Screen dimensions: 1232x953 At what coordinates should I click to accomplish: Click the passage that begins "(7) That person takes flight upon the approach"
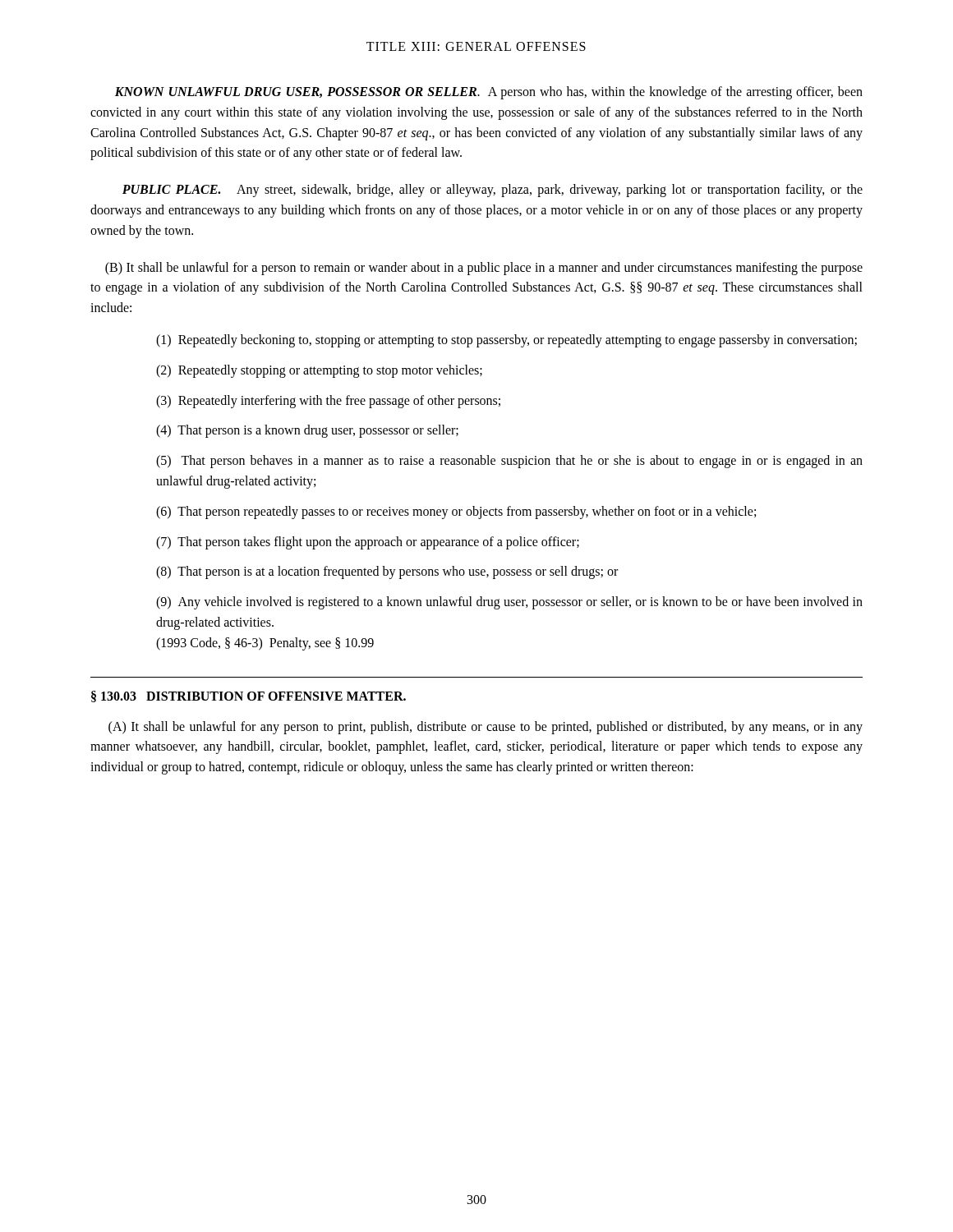[x=368, y=541]
